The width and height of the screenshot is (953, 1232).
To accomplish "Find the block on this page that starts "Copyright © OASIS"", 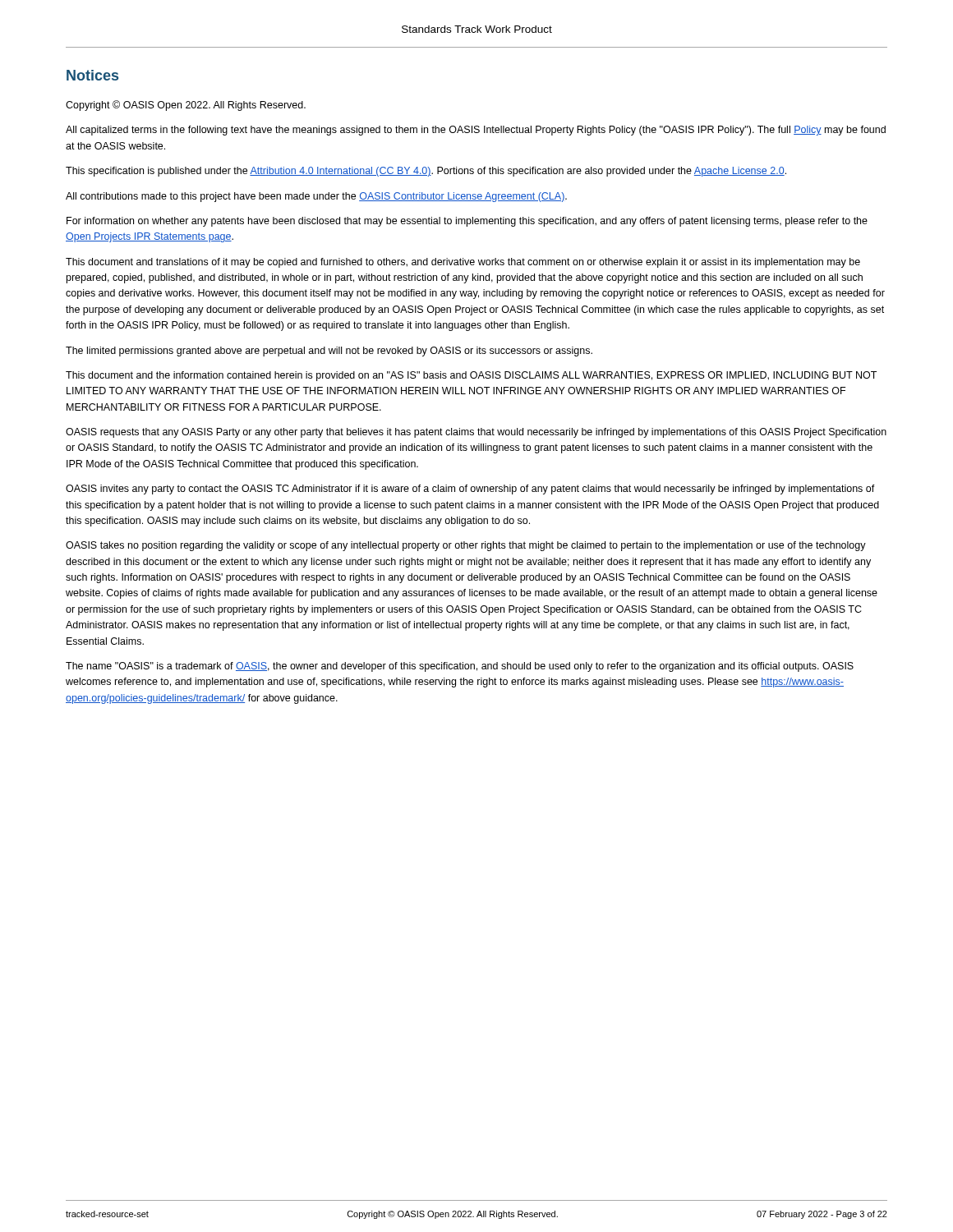I will tap(186, 105).
